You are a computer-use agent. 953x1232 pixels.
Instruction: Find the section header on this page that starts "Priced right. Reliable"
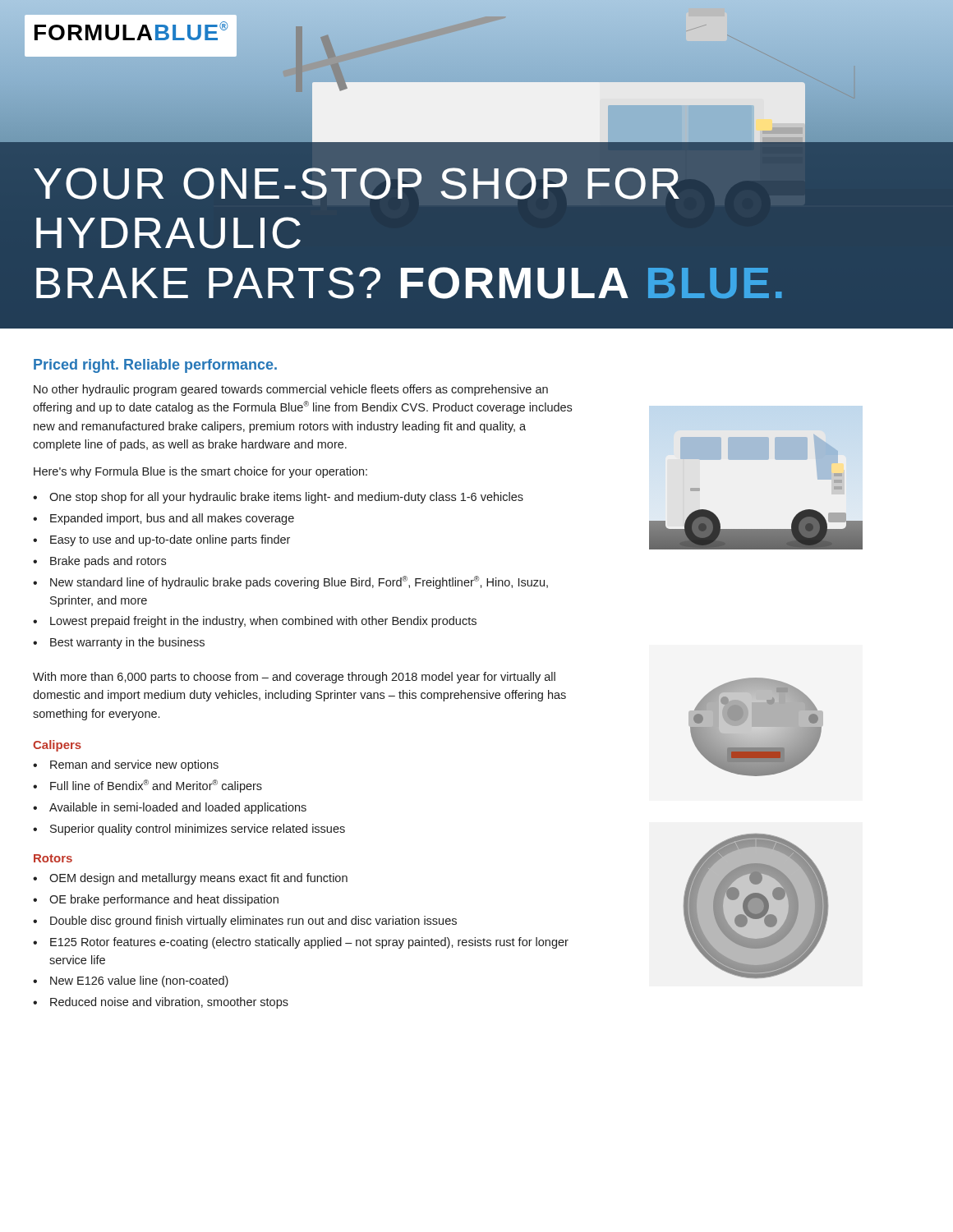click(155, 365)
